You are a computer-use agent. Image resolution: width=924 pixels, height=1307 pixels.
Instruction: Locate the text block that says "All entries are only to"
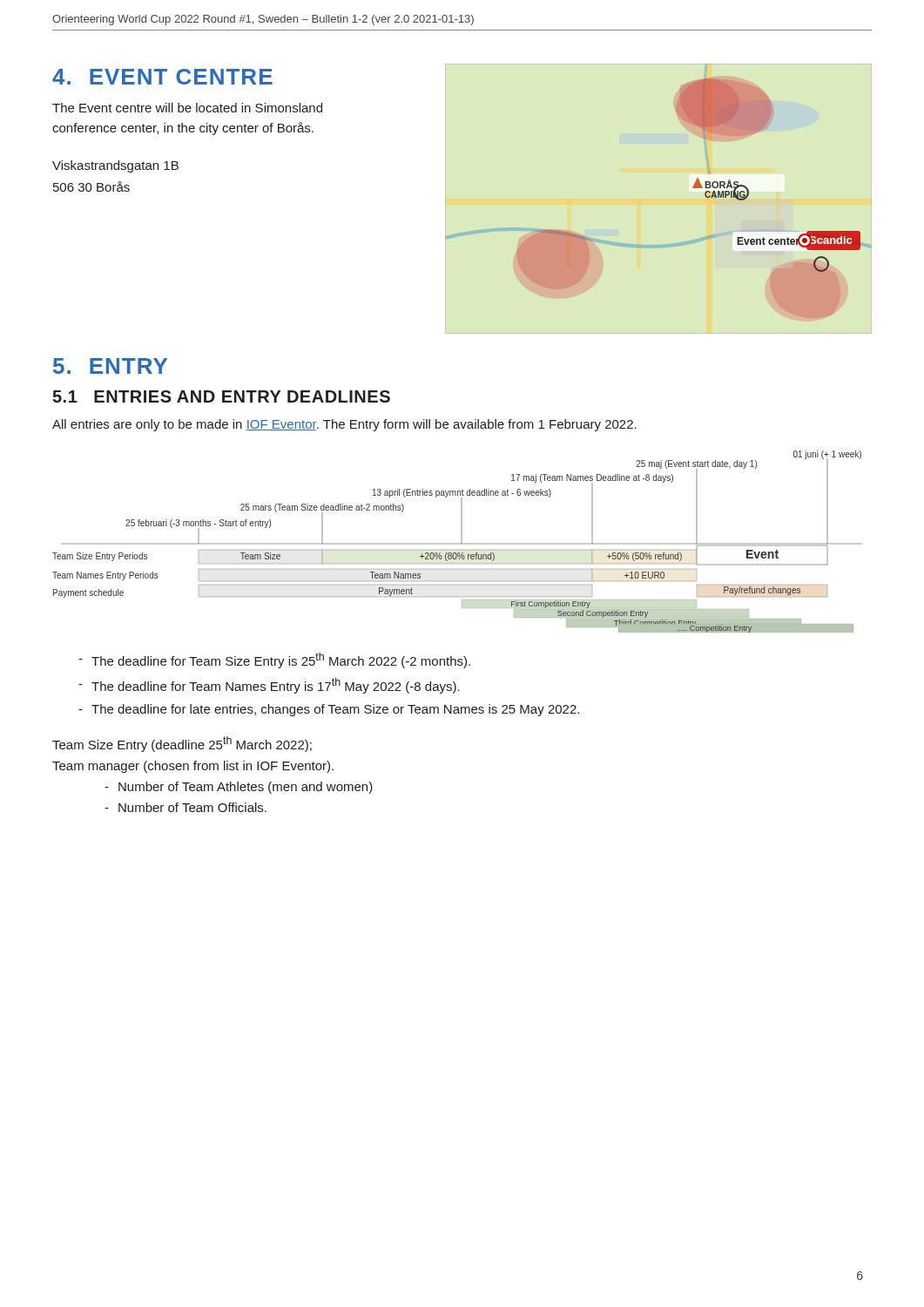click(345, 424)
